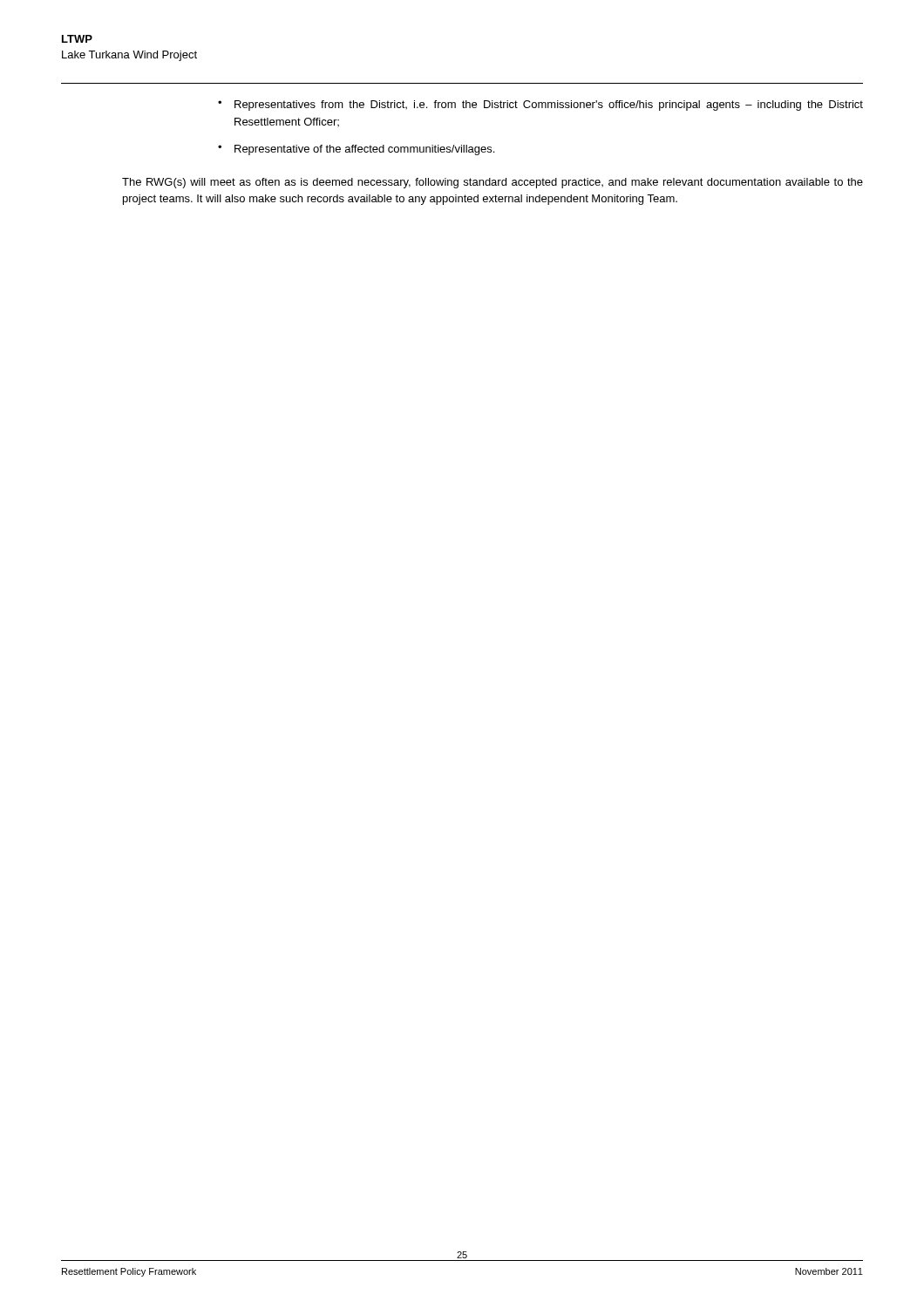
Task: Click on the text block starting "• Representative of the affected communities/villages."
Action: click(x=356, y=150)
